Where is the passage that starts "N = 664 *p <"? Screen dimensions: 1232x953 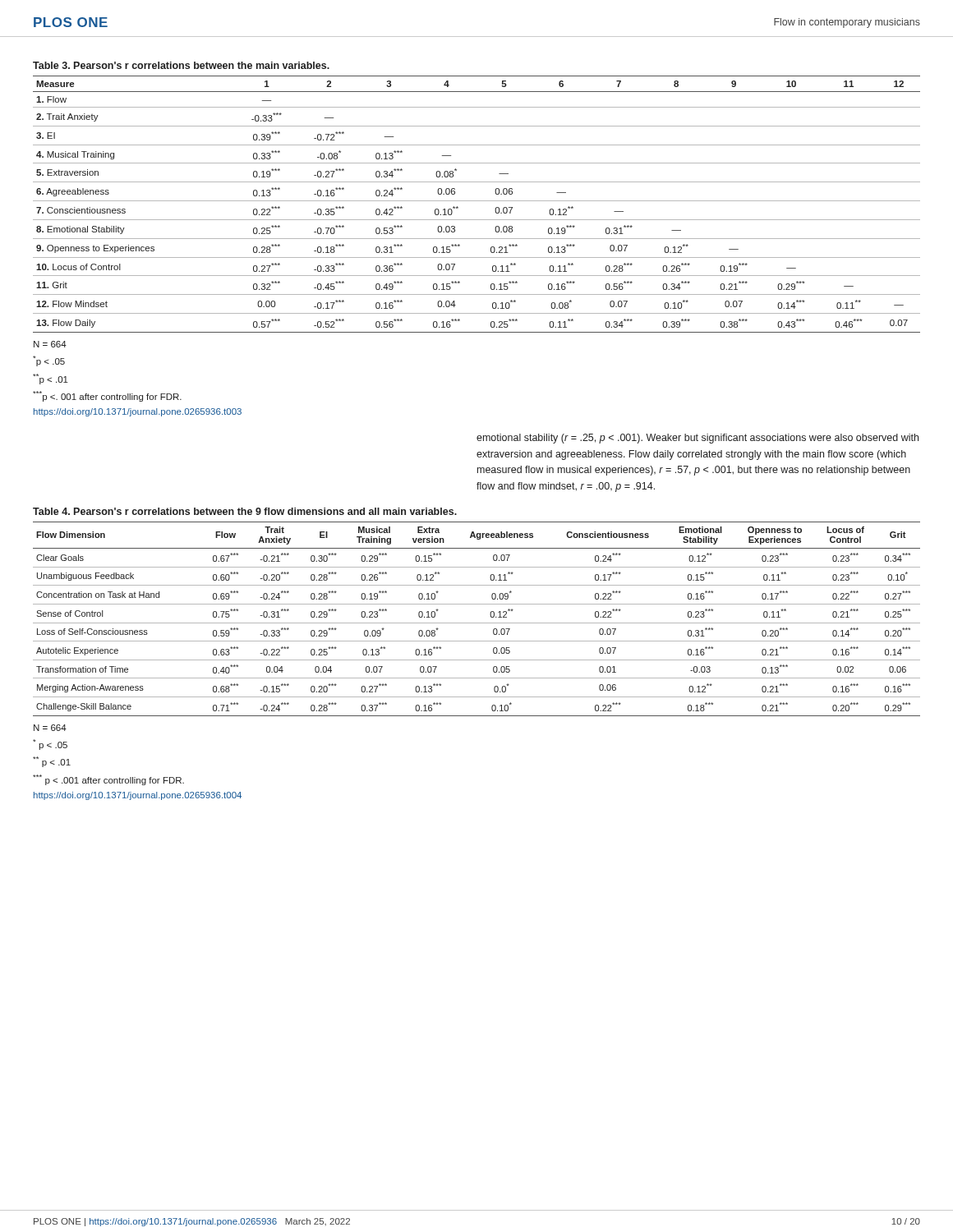tap(50, 344)
